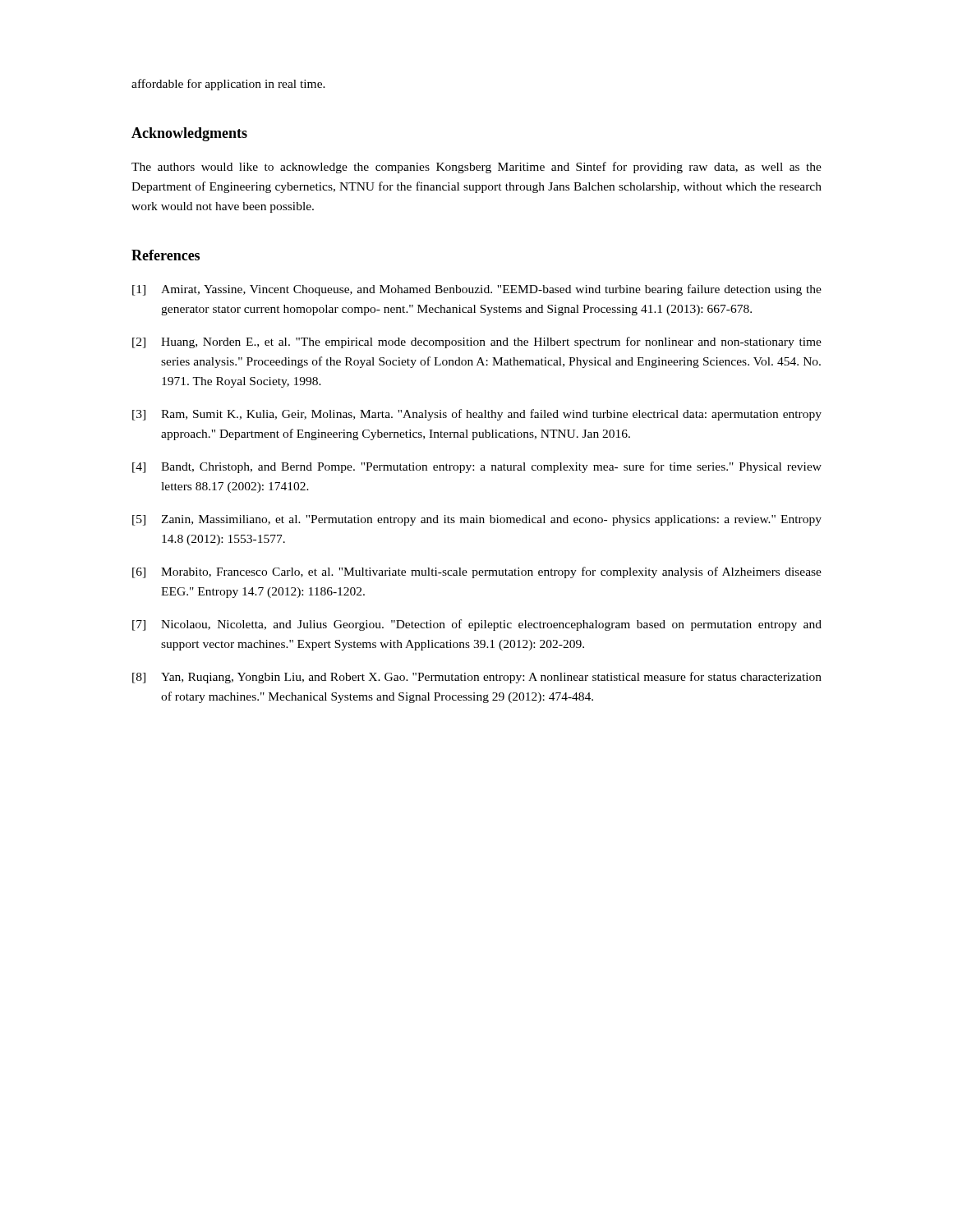Click on the list item containing "[1] Amirat, Yassine, Vincent Choqueuse, and Mohamed Benbouzid."
The height and width of the screenshot is (1232, 953).
[476, 299]
